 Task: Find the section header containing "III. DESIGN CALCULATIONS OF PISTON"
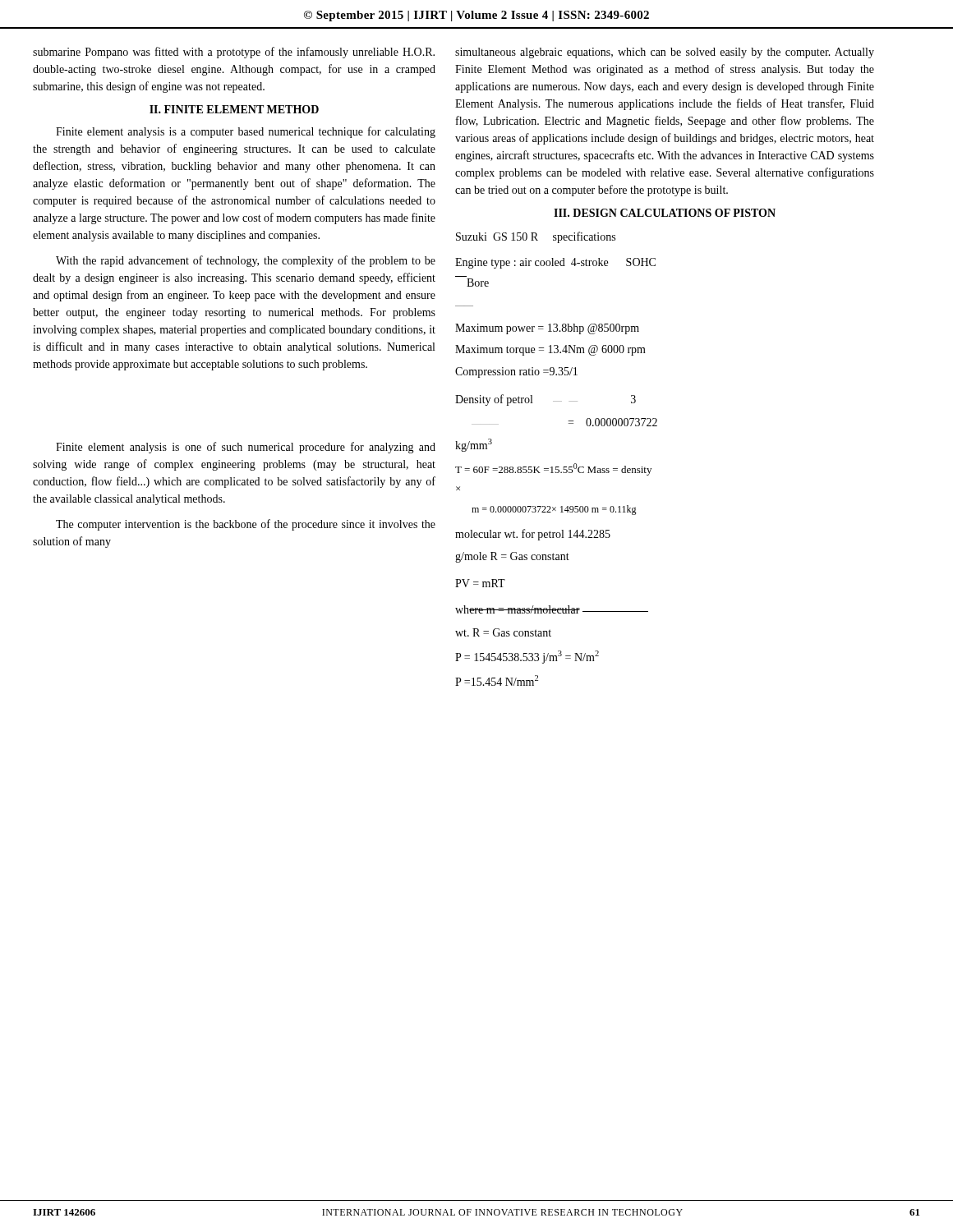point(665,213)
